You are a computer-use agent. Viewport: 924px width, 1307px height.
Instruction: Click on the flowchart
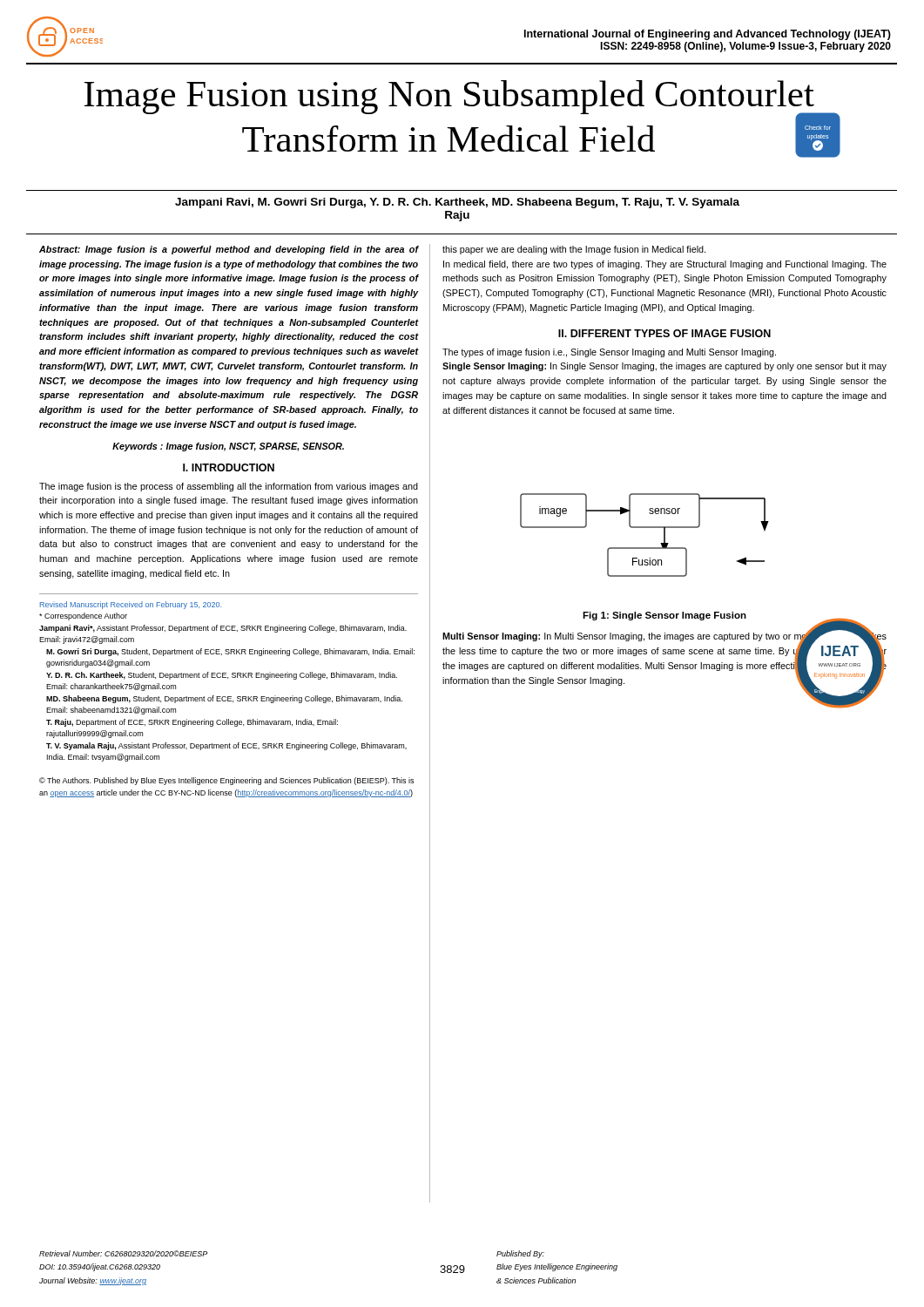664,520
